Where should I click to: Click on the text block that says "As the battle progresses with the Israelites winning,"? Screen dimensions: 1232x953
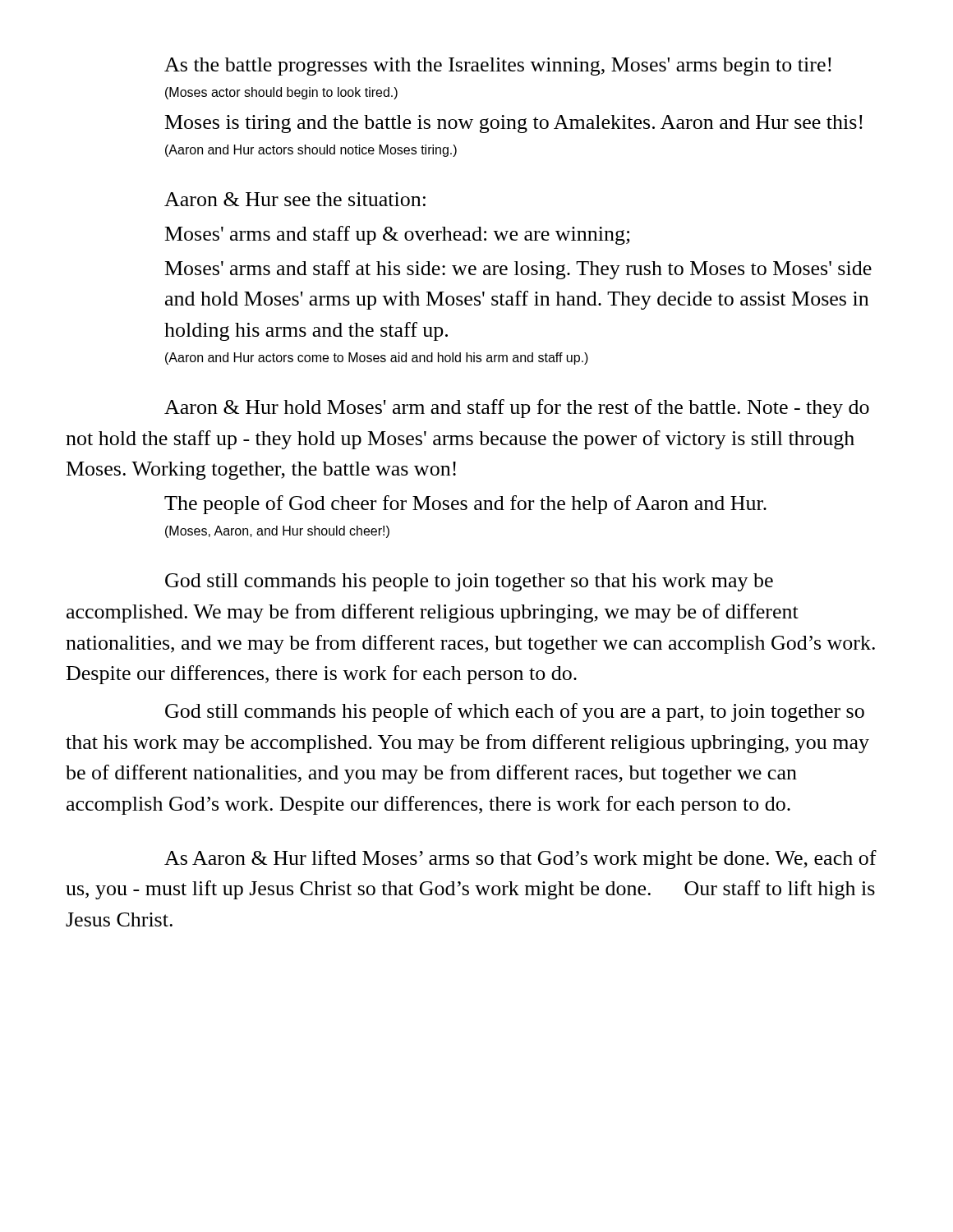[476, 65]
